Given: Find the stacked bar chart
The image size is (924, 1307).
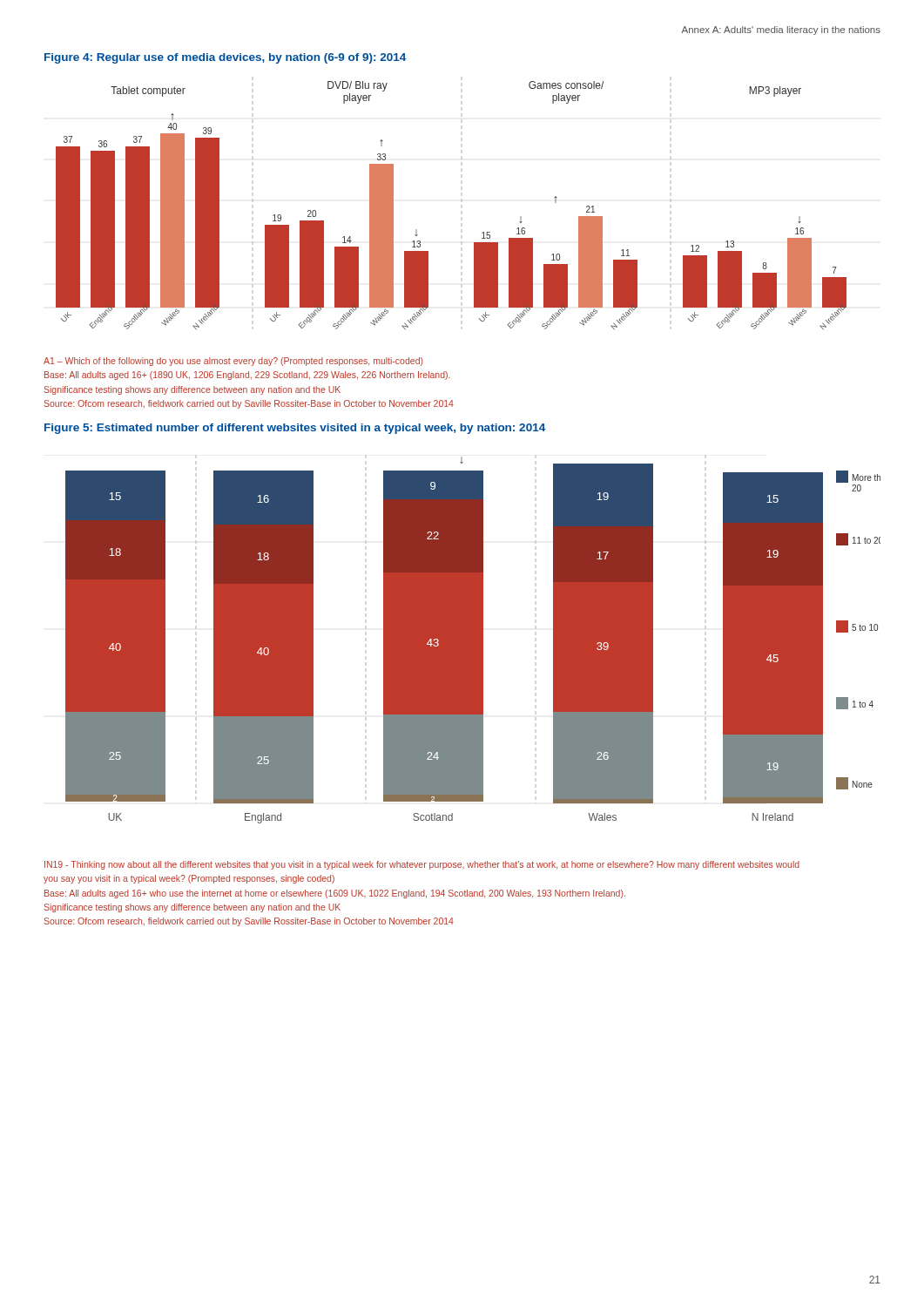Looking at the screenshot, I should [x=462, y=651].
